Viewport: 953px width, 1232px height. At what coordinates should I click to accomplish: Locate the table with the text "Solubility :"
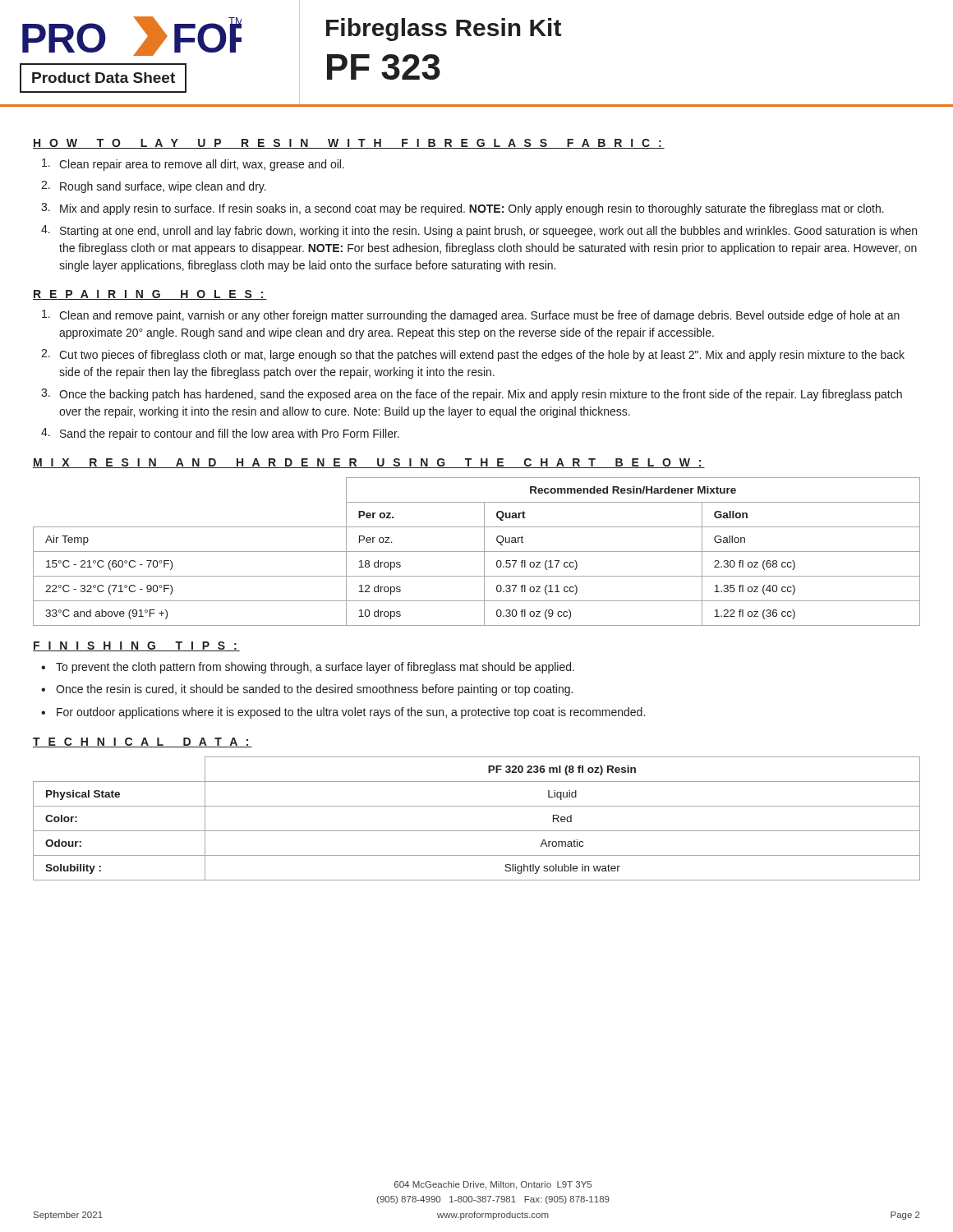tap(476, 819)
